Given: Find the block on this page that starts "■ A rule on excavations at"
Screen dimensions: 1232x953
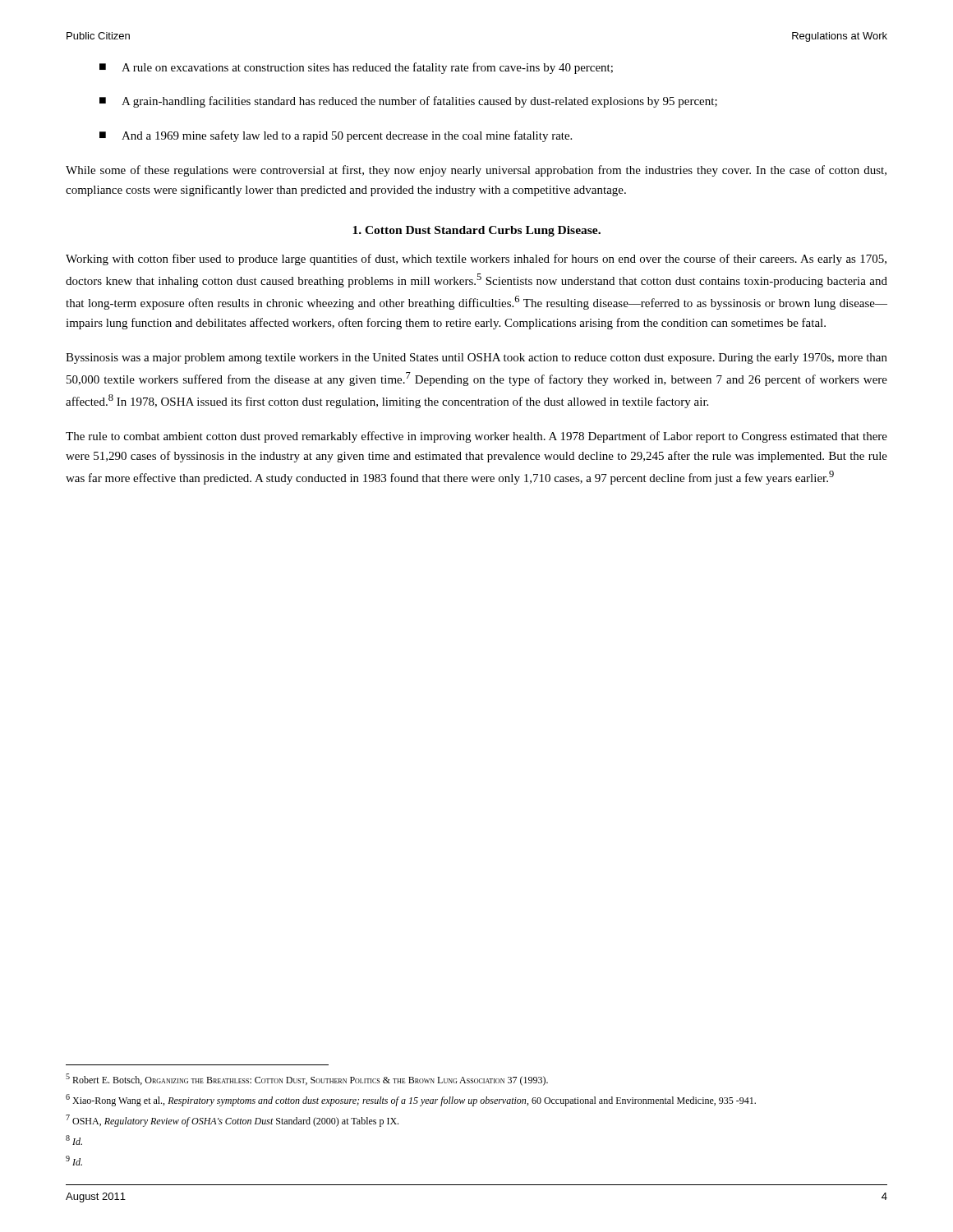Looking at the screenshot, I should [493, 68].
